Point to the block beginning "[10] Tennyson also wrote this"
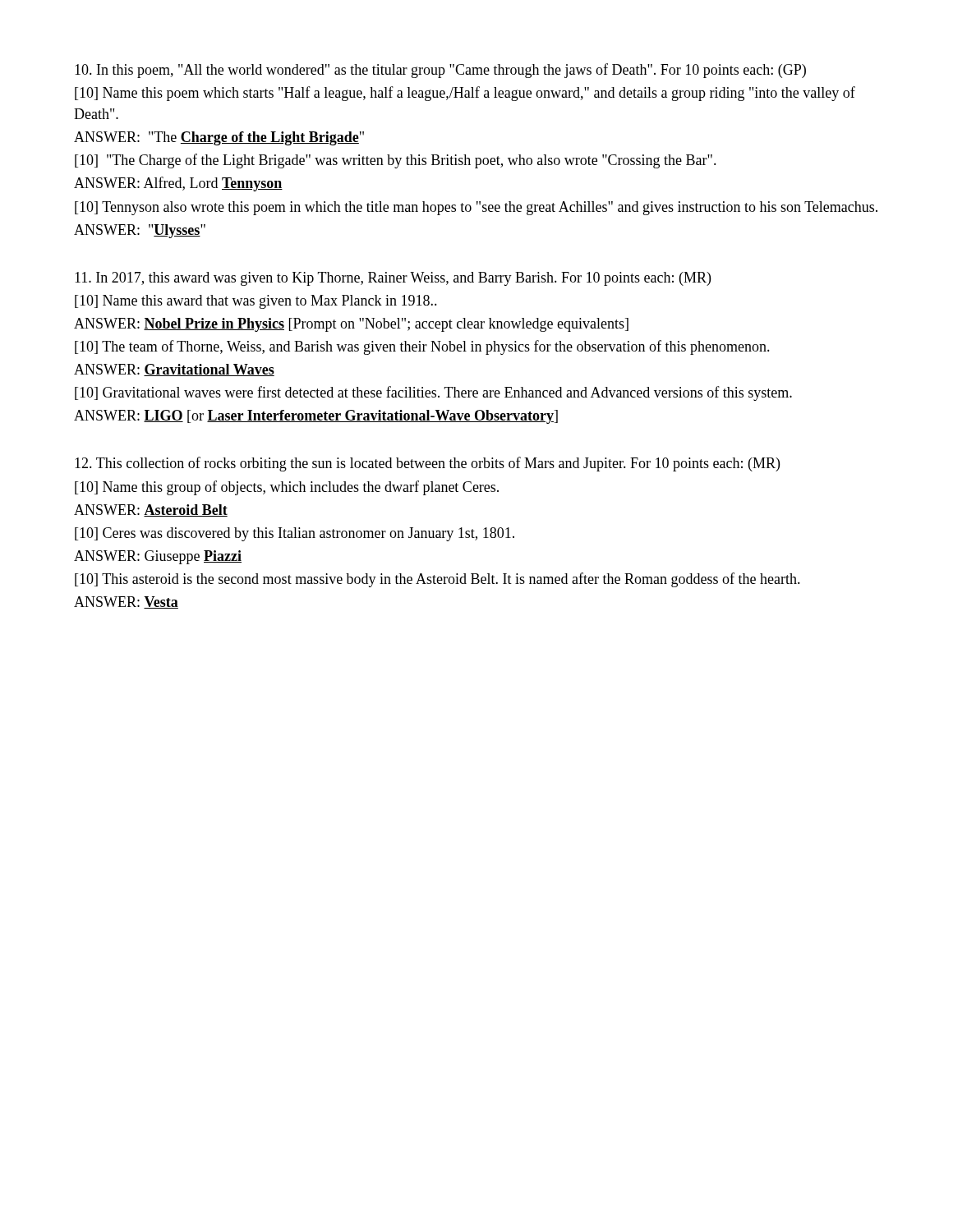 (x=476, y=207)
